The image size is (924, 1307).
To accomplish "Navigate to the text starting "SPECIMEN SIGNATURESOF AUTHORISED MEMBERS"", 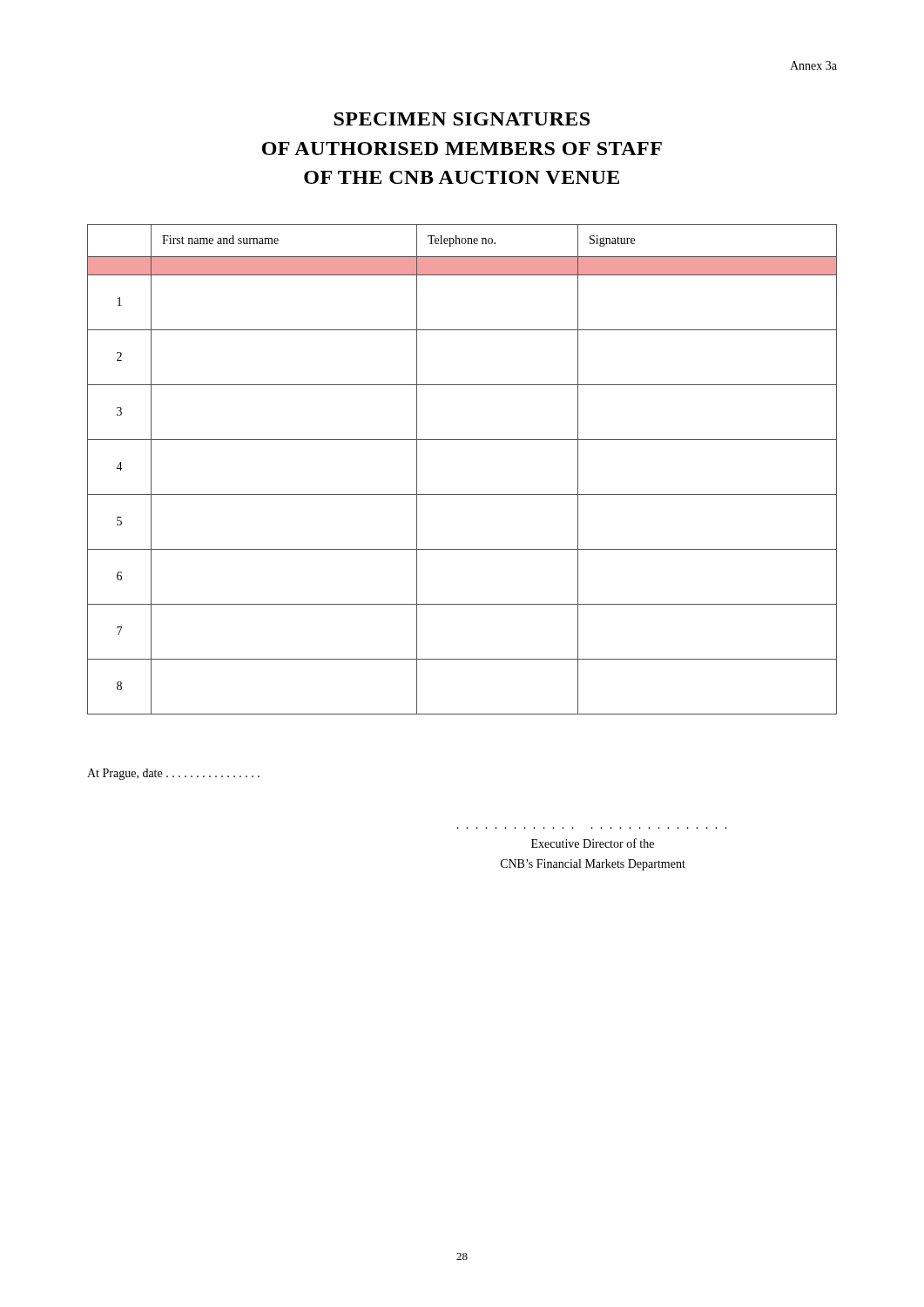I will pos(462,148).
